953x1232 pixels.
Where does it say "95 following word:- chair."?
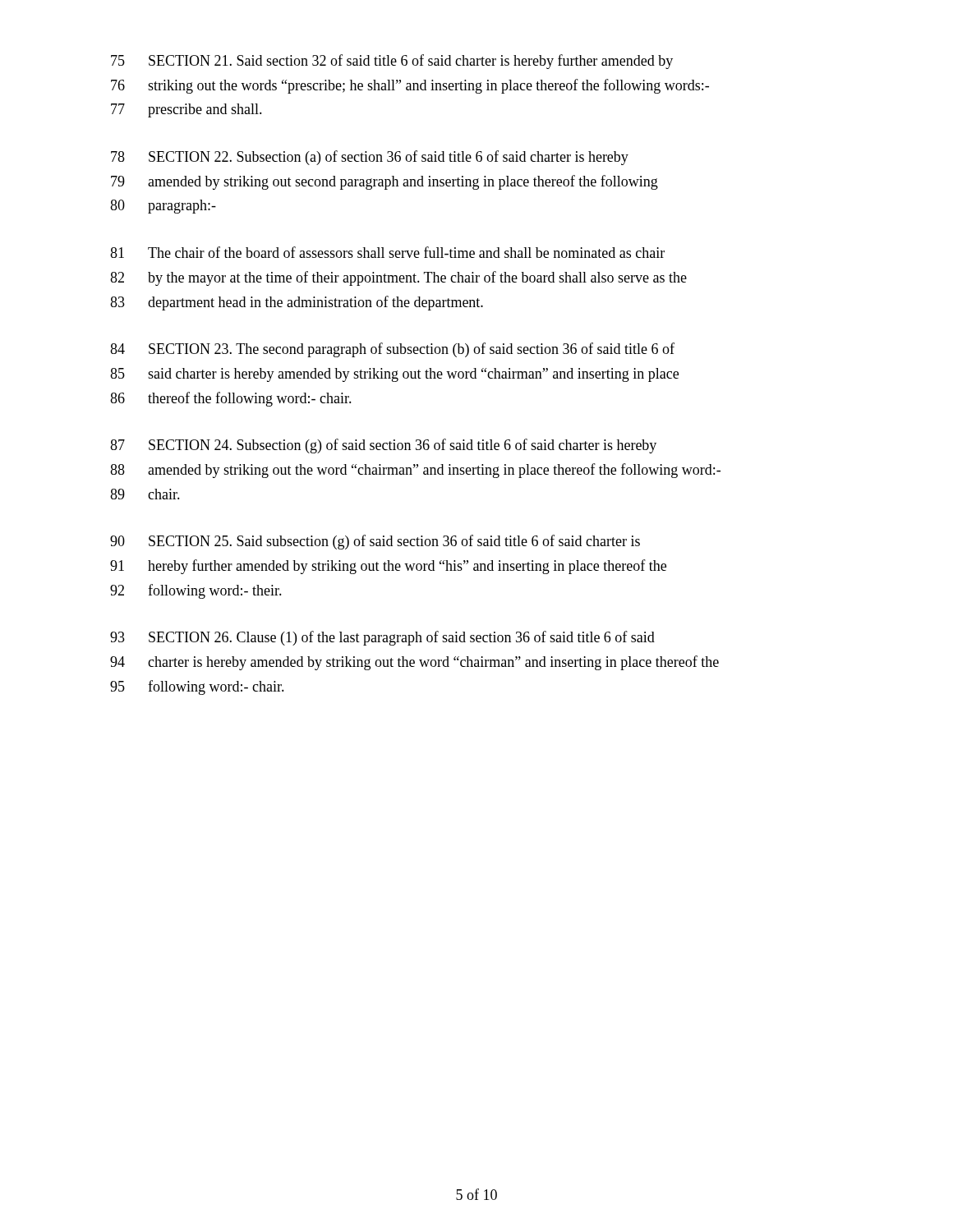pos(197,687)
